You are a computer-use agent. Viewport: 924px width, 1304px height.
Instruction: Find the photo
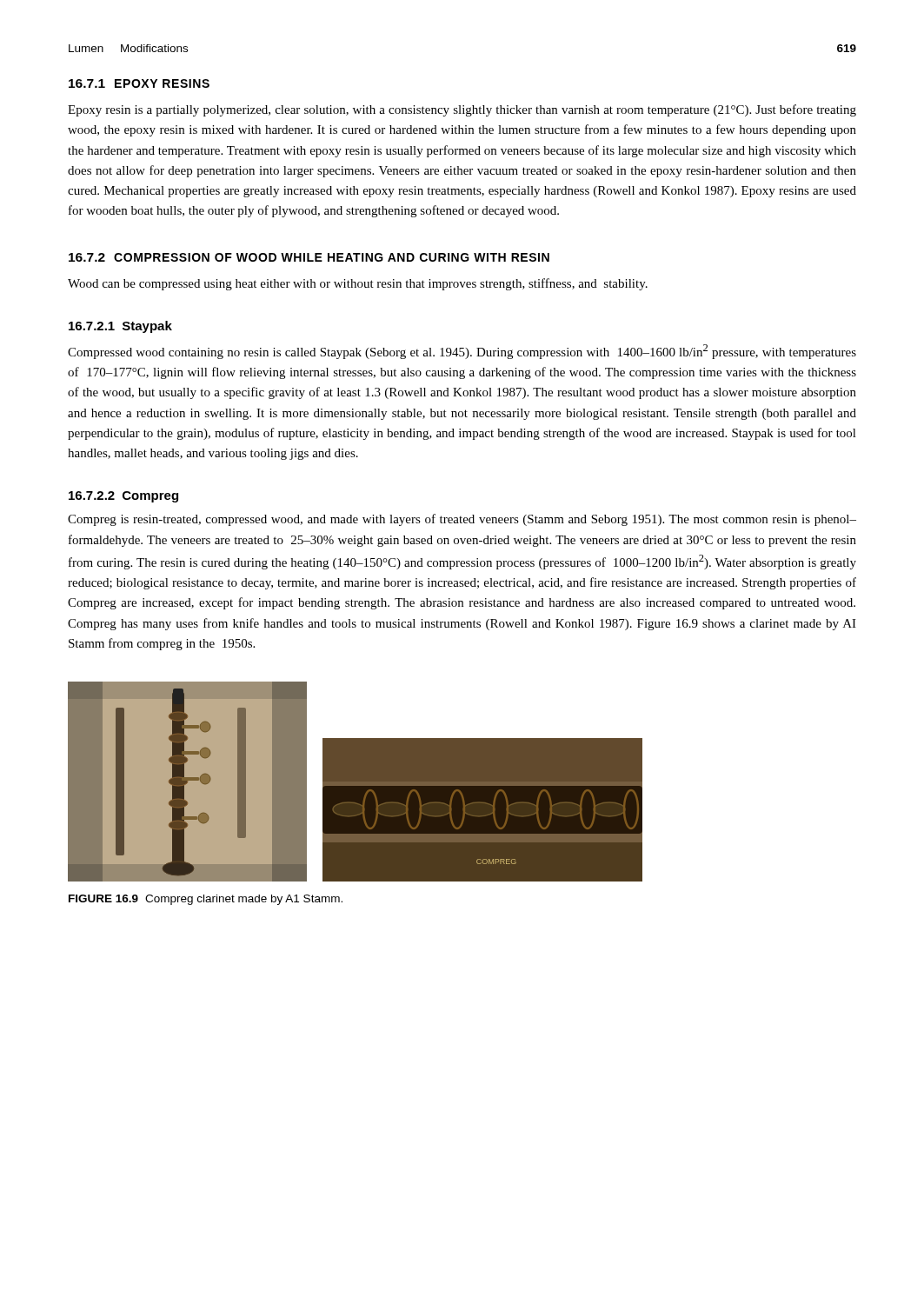point(462,782)
